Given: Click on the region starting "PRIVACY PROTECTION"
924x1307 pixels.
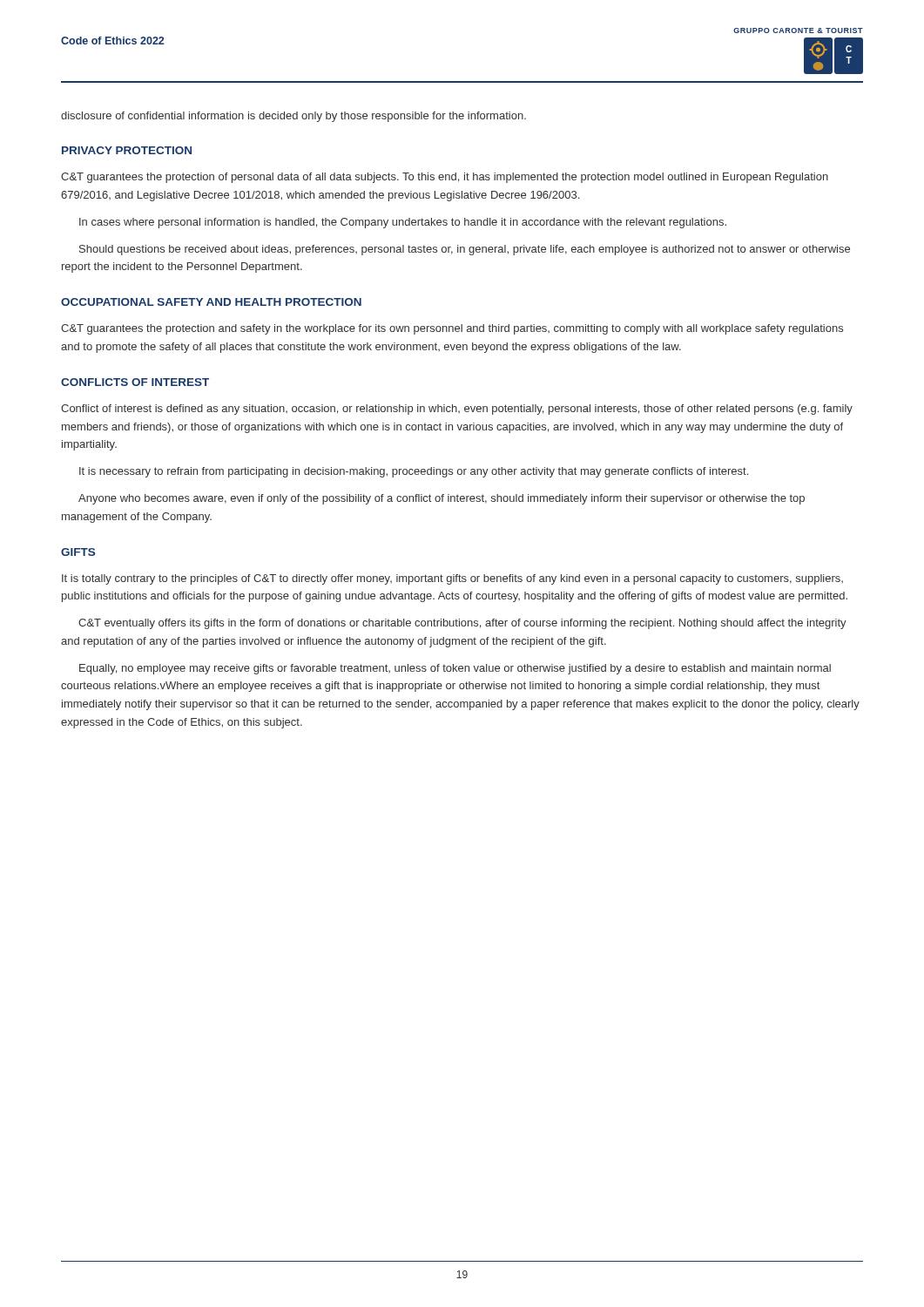Looking at the screenshot, I should (127, 150).
